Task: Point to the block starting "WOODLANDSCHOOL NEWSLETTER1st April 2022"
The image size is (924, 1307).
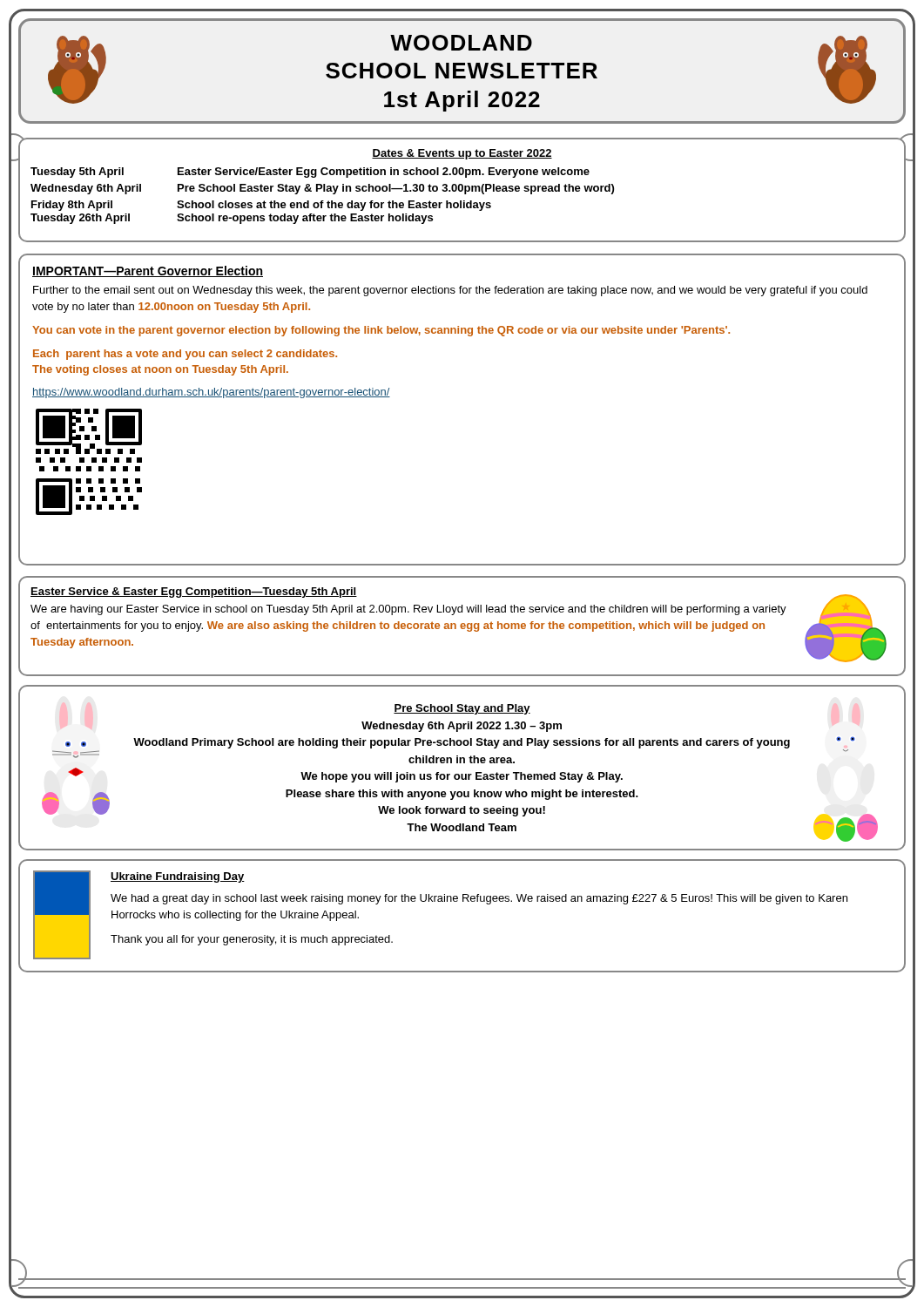Action: click(462, 69)
